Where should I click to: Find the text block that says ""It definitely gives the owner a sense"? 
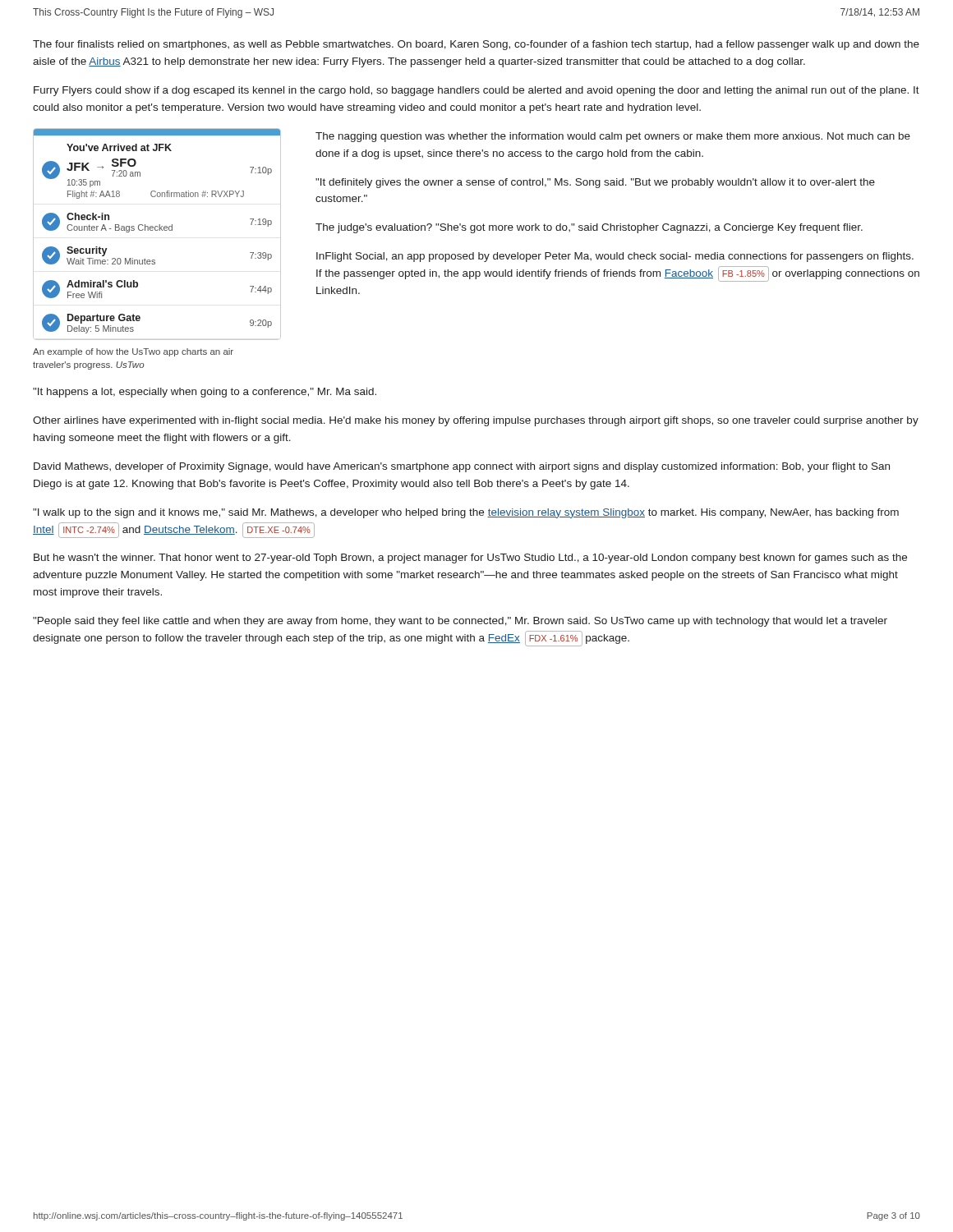595,190
